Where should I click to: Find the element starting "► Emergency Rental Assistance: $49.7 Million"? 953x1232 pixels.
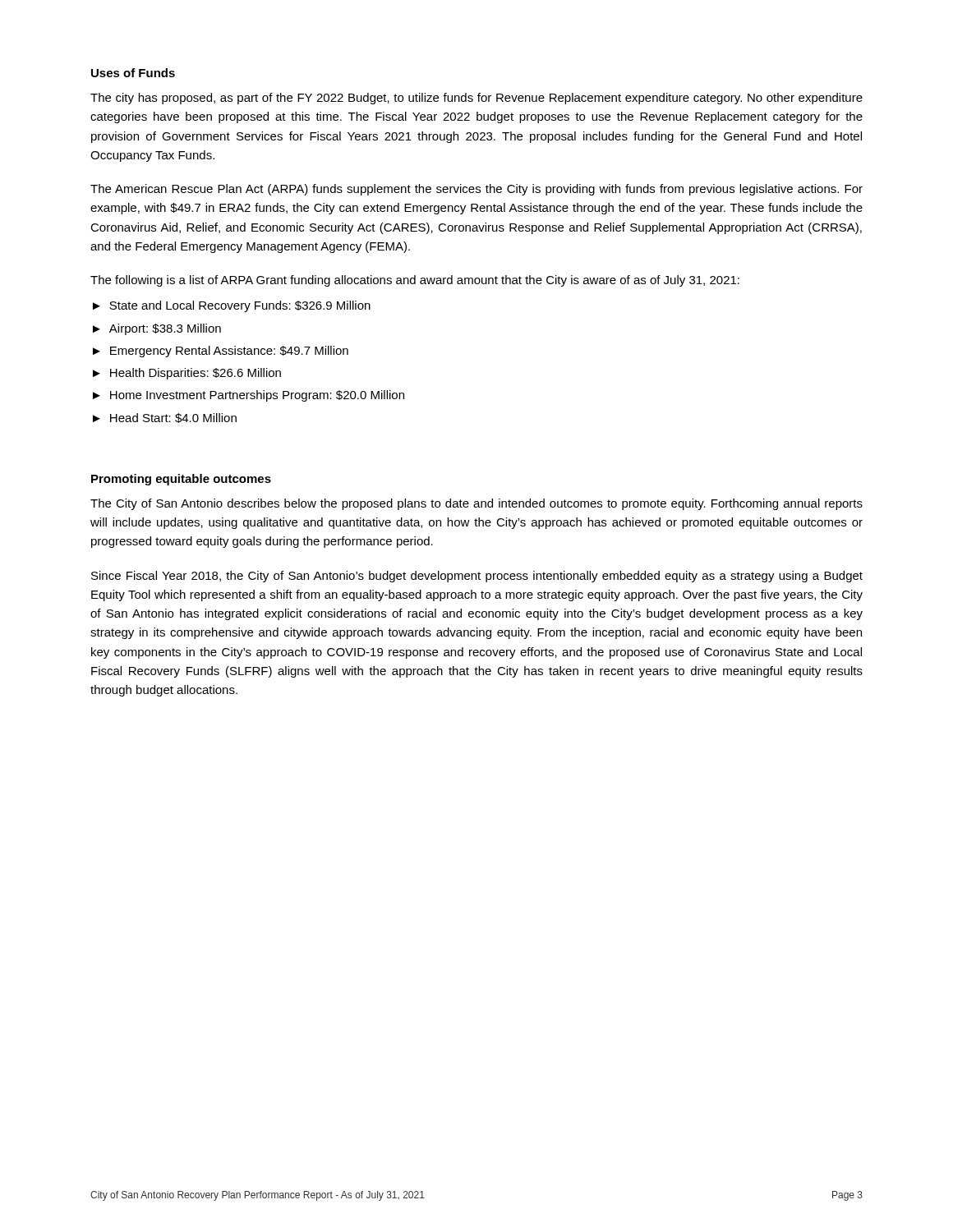[x=220, y=350]
